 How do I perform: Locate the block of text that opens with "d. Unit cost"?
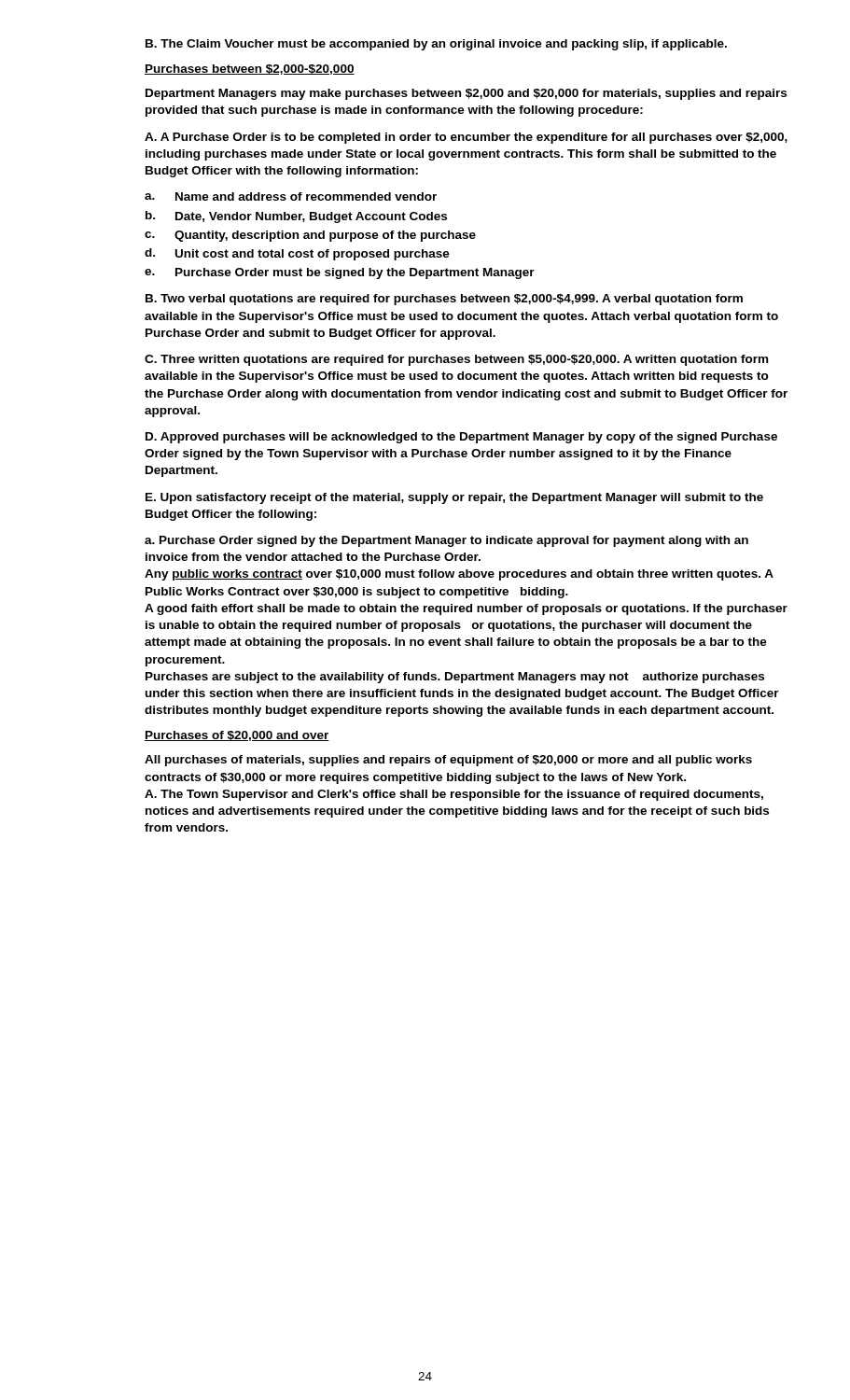point(297,254)
